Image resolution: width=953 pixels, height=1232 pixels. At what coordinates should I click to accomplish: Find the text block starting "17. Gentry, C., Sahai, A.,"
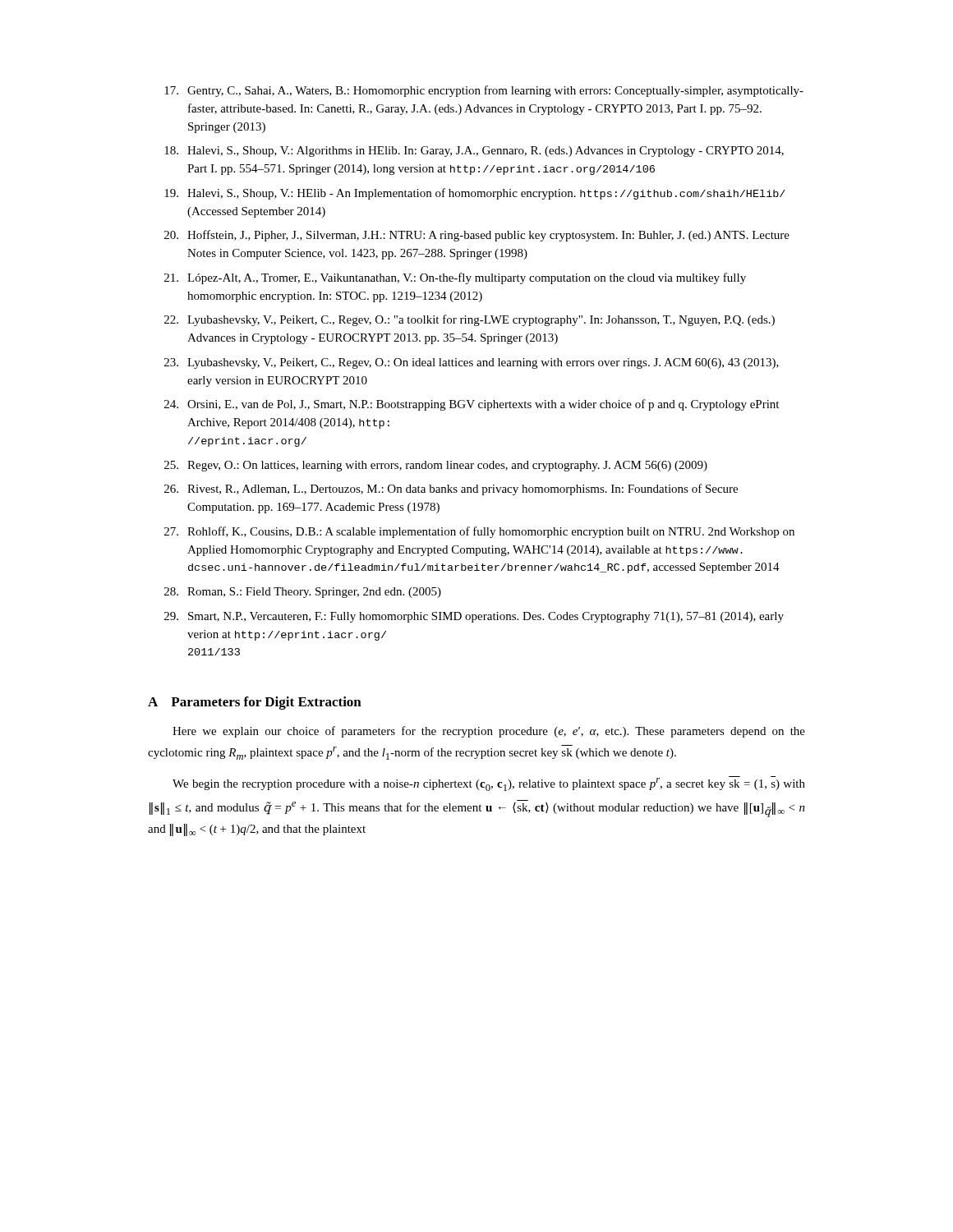tap(476, 109)
